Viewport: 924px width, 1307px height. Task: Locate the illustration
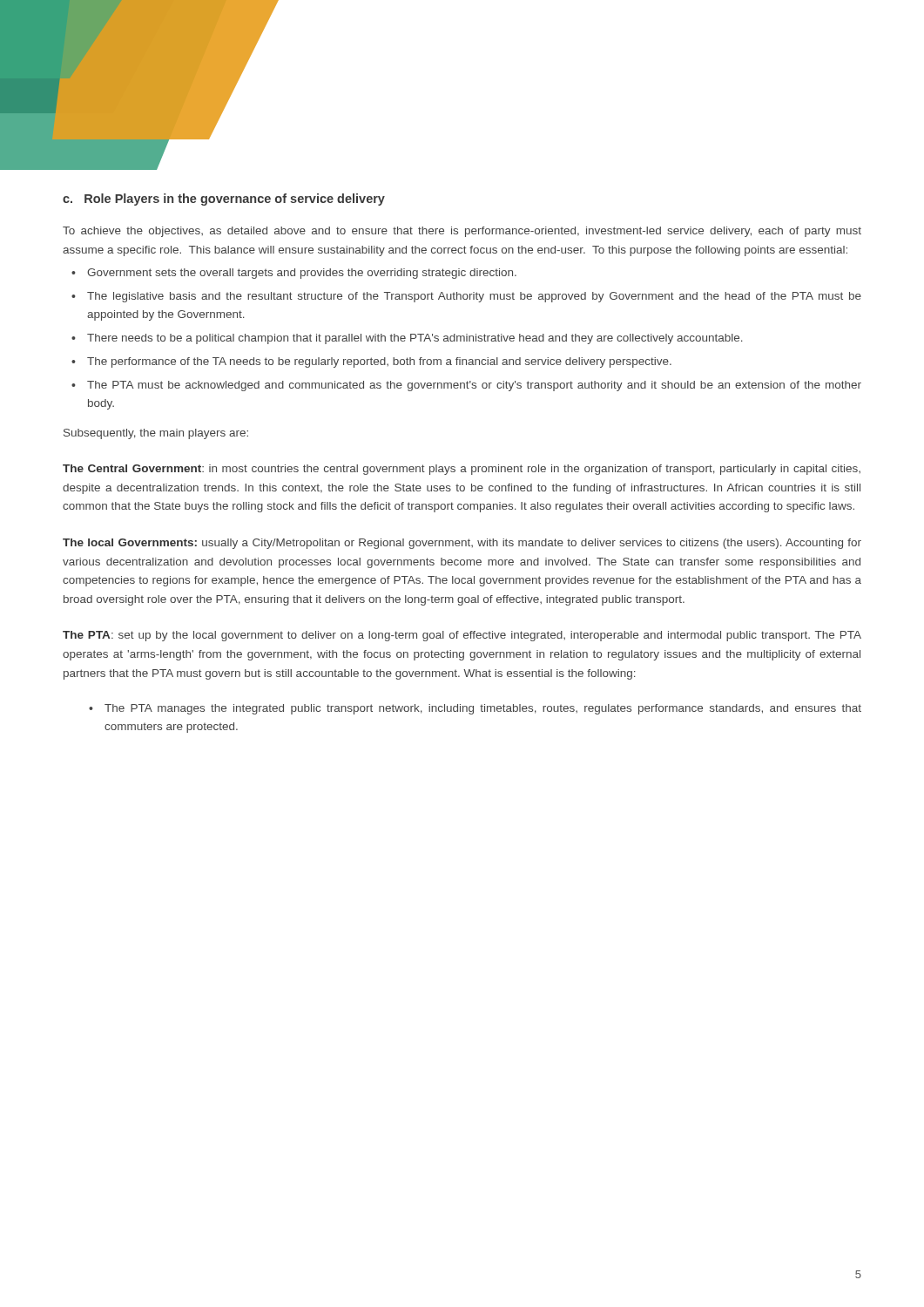pyautogui.click(x=174, y=85)
